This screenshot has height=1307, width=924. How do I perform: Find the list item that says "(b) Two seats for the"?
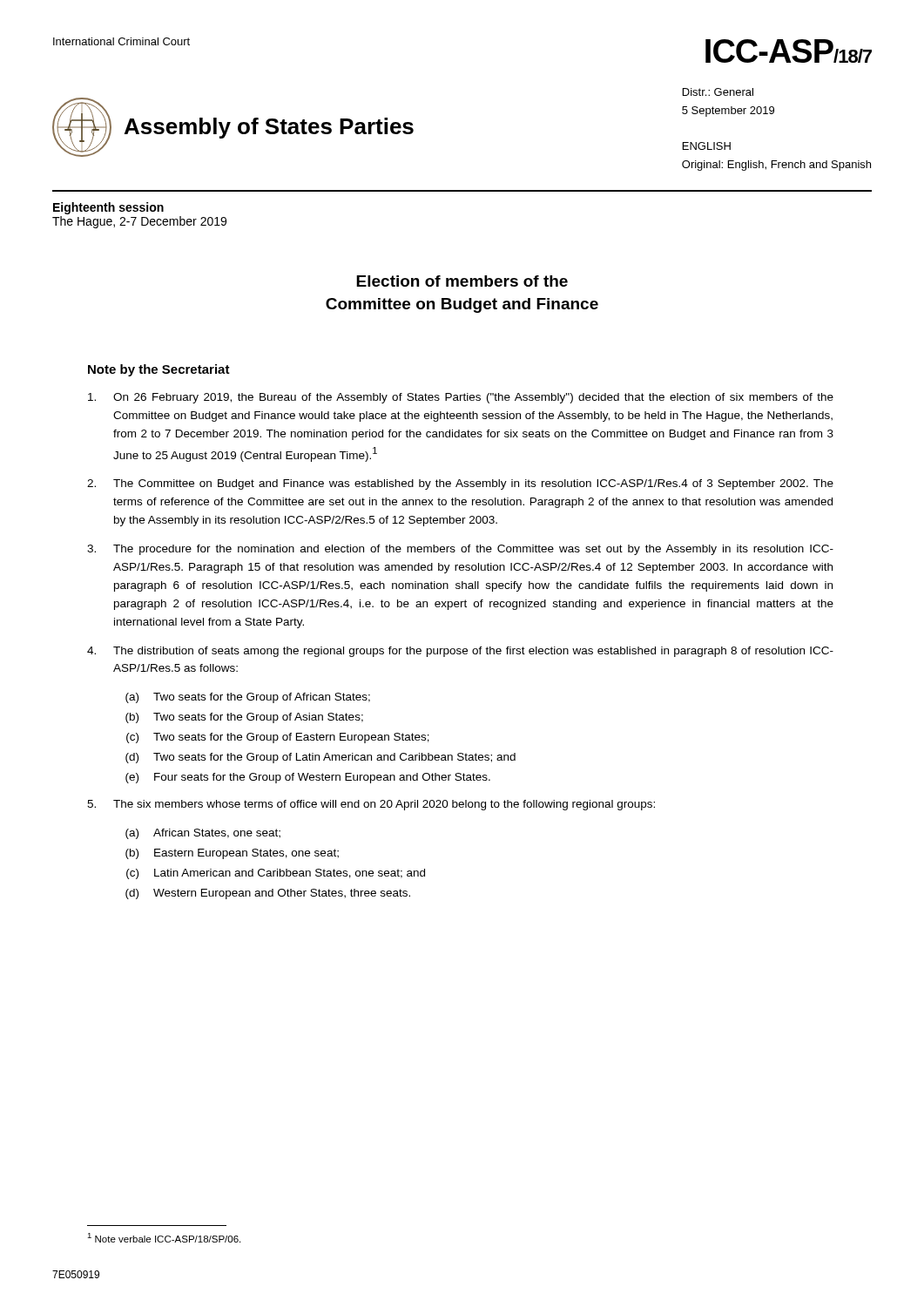[244, 718]
